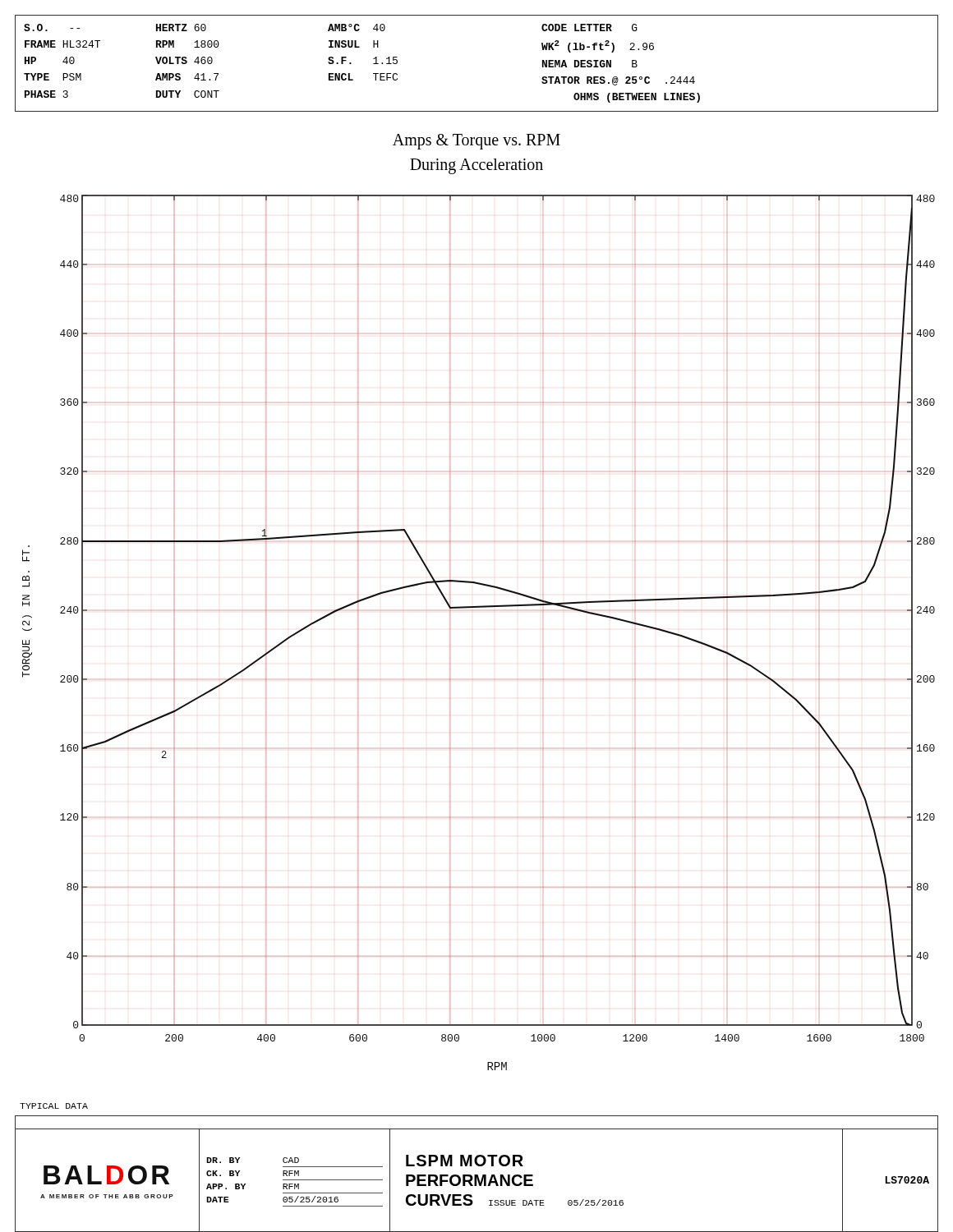953x1232 pixels.
Task: Find the table that mentions "APP. BY"
Action: [295, 1180]
